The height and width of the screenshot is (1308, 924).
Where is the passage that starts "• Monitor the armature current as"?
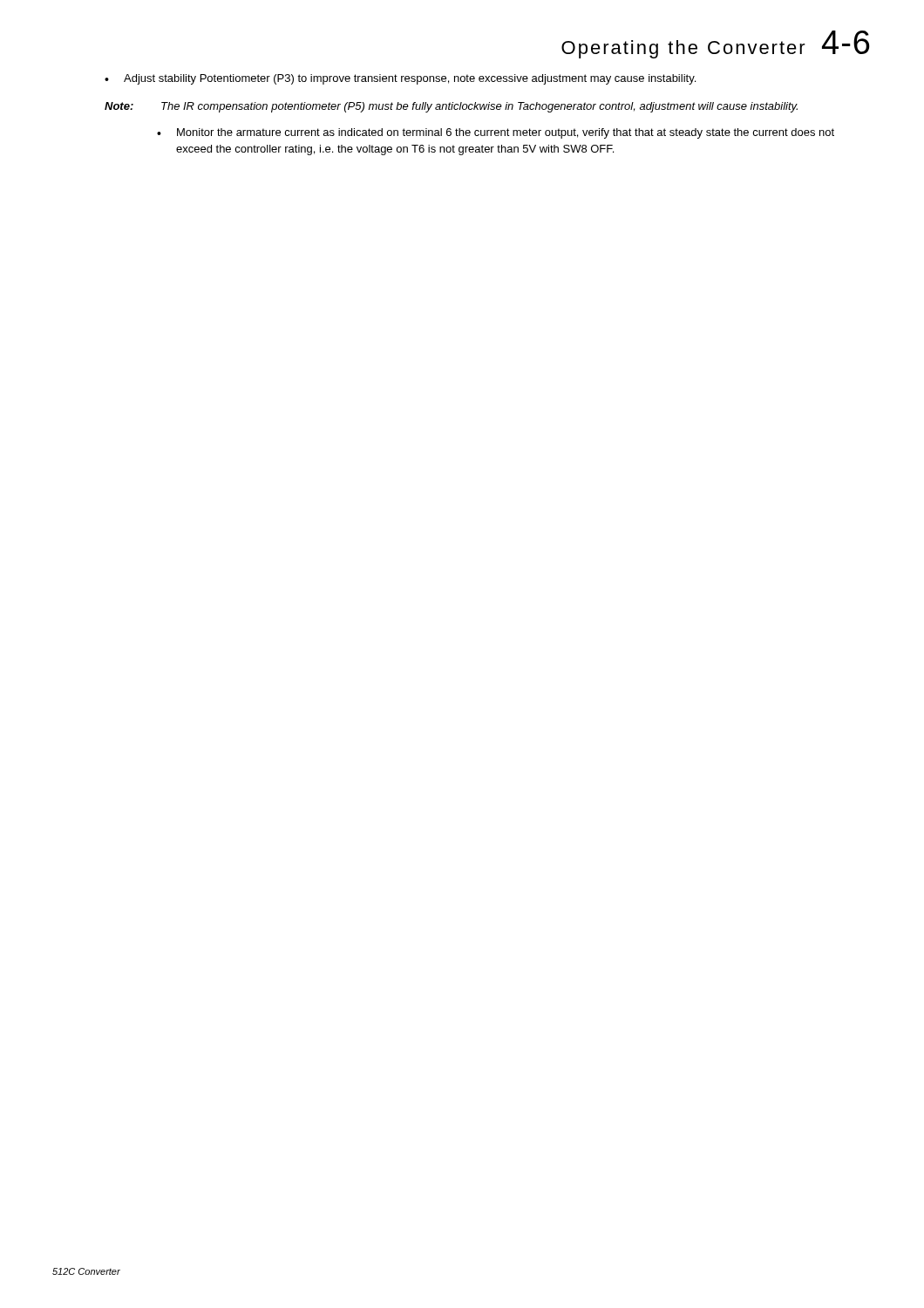(x=514, y=140)
